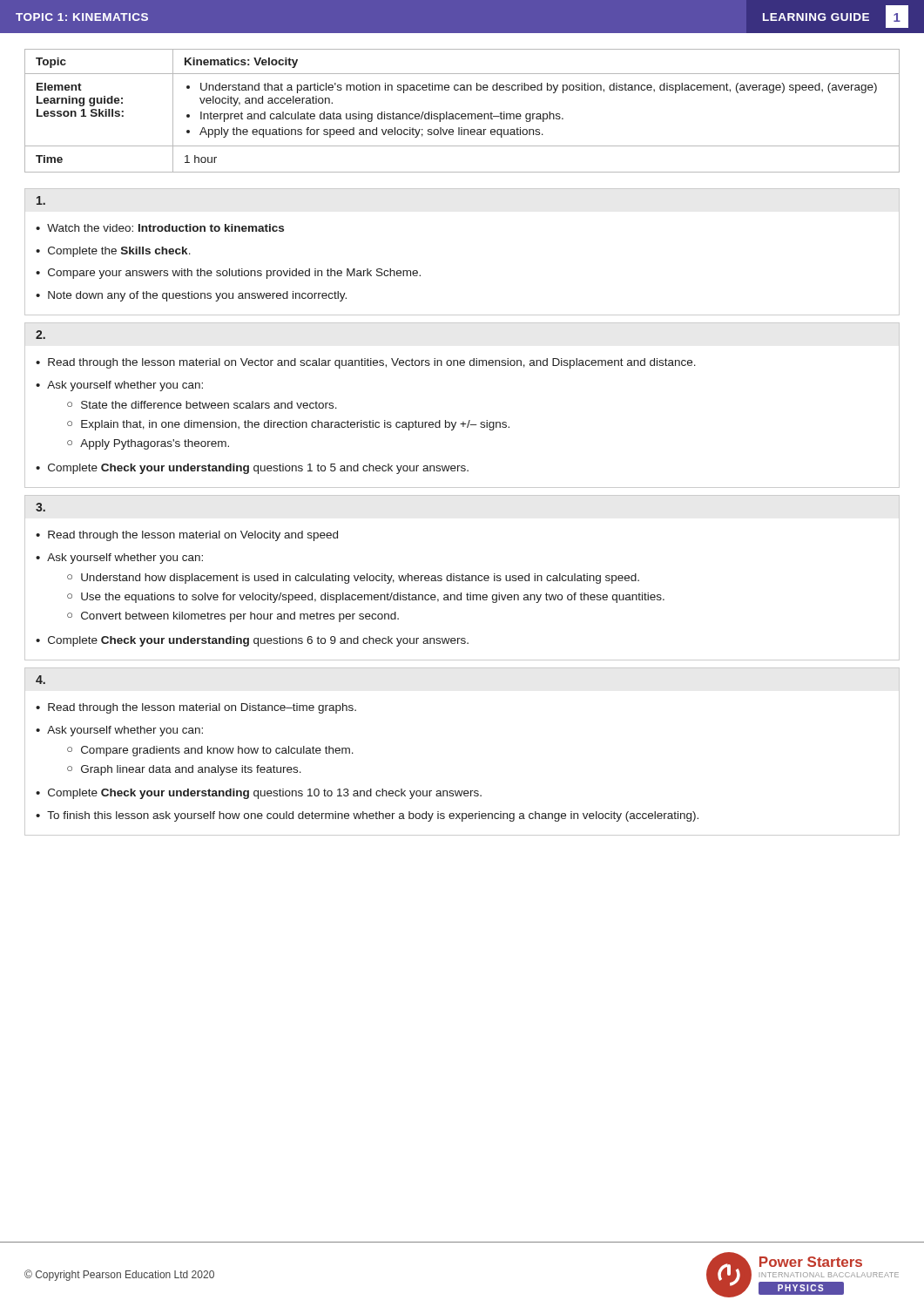Where does it say "Watch the video: Introduction to kinematics"?
This screenshot has width=924, height=1307.
(165, 228)
